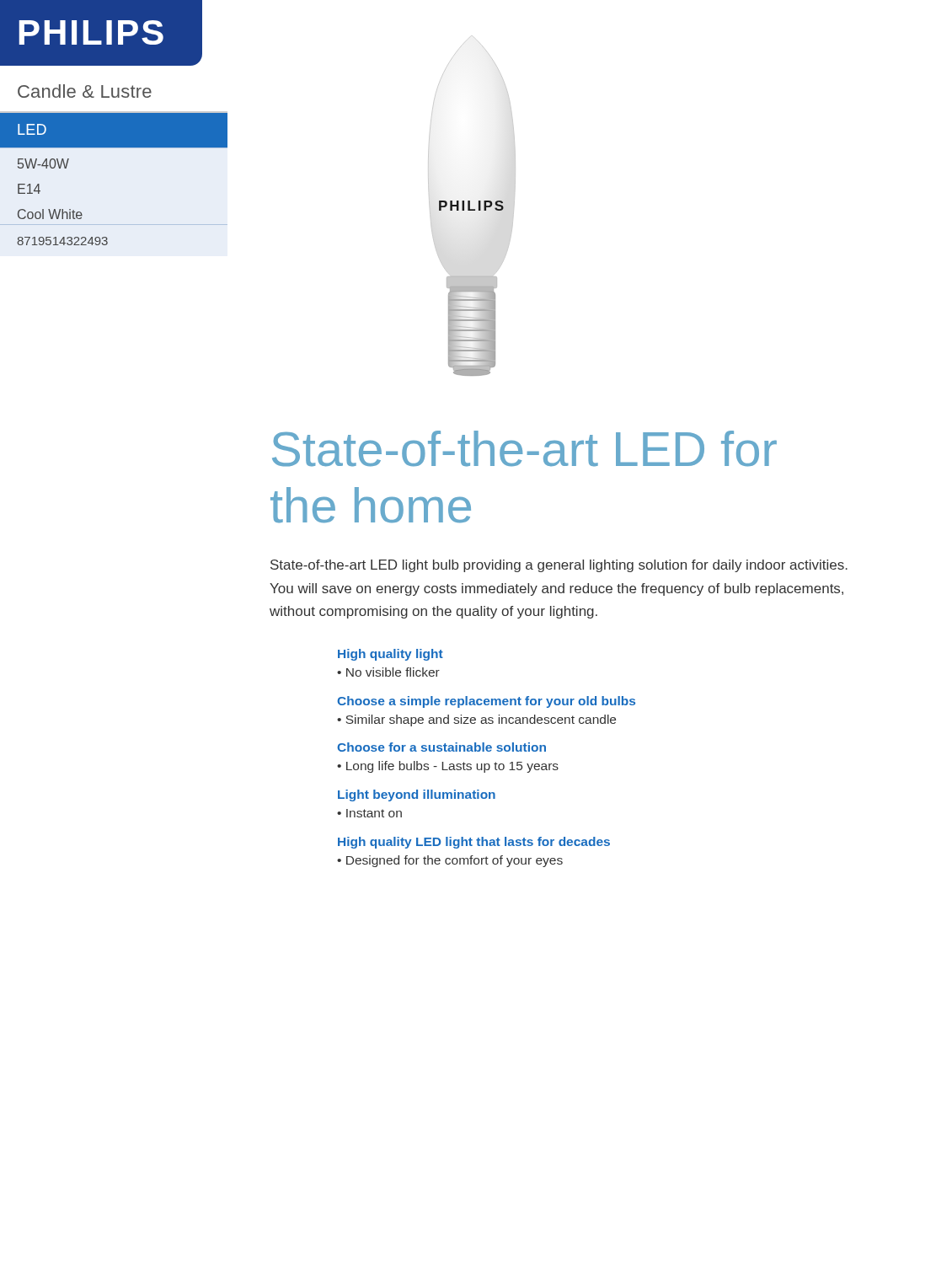Viewport: 952px width, 1264px height.
Task: Locate the list item containing "• Designed for the comfort of"
Action: click(x=450, y=860)
